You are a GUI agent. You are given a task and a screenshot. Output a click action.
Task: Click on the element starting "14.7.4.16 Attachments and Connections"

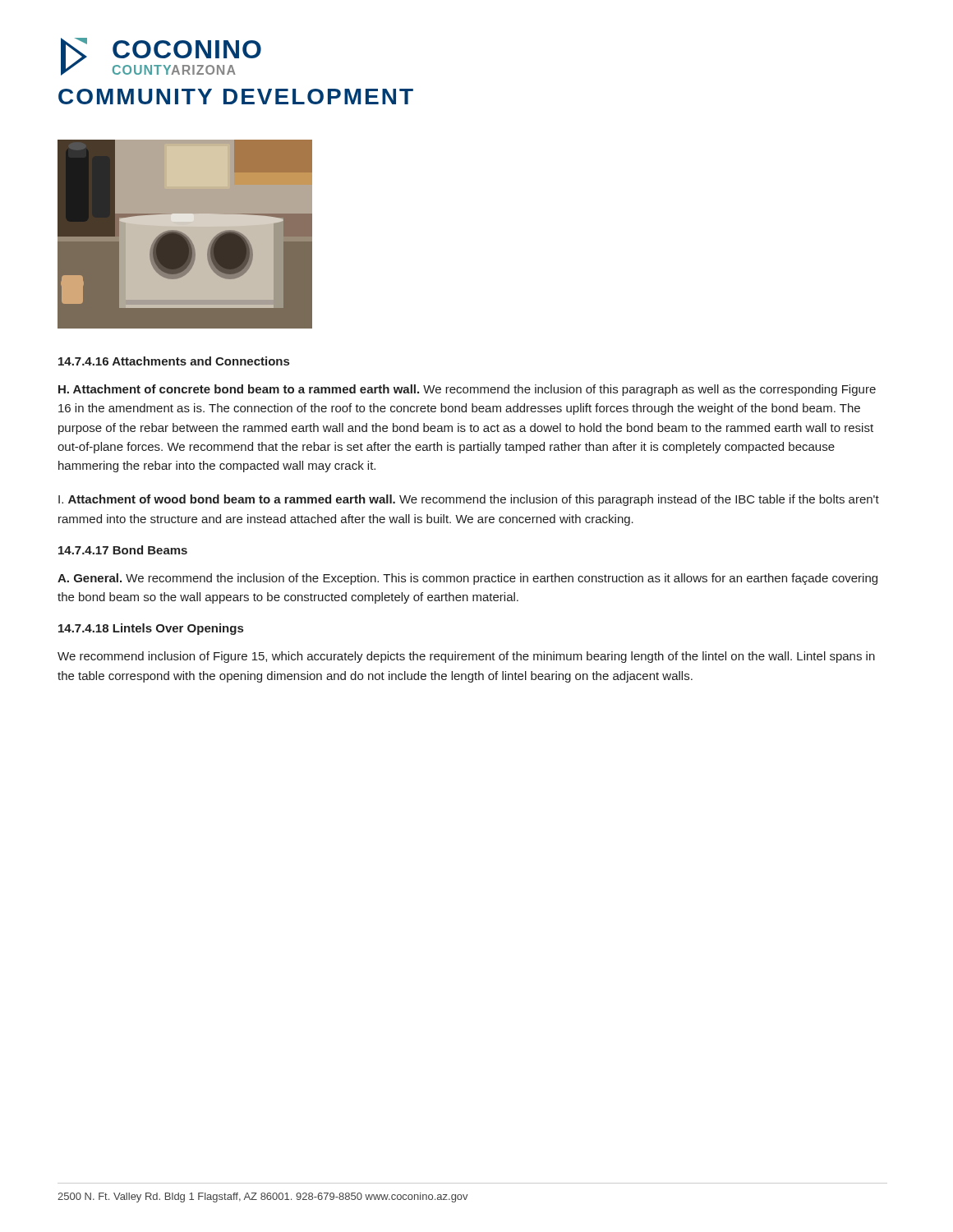coord(174,361)
